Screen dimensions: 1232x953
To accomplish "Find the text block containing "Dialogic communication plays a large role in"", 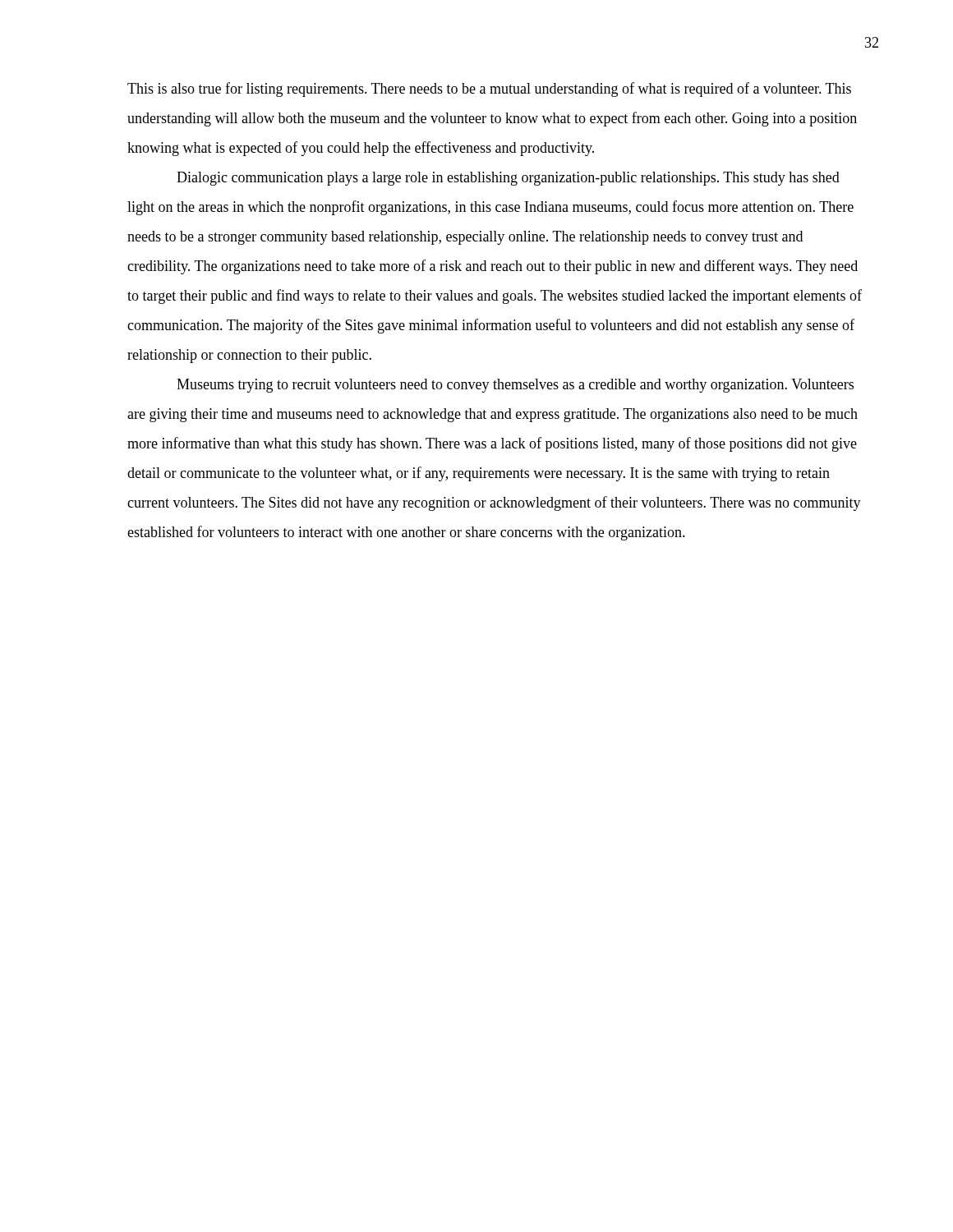I will [x=495, y=266].
